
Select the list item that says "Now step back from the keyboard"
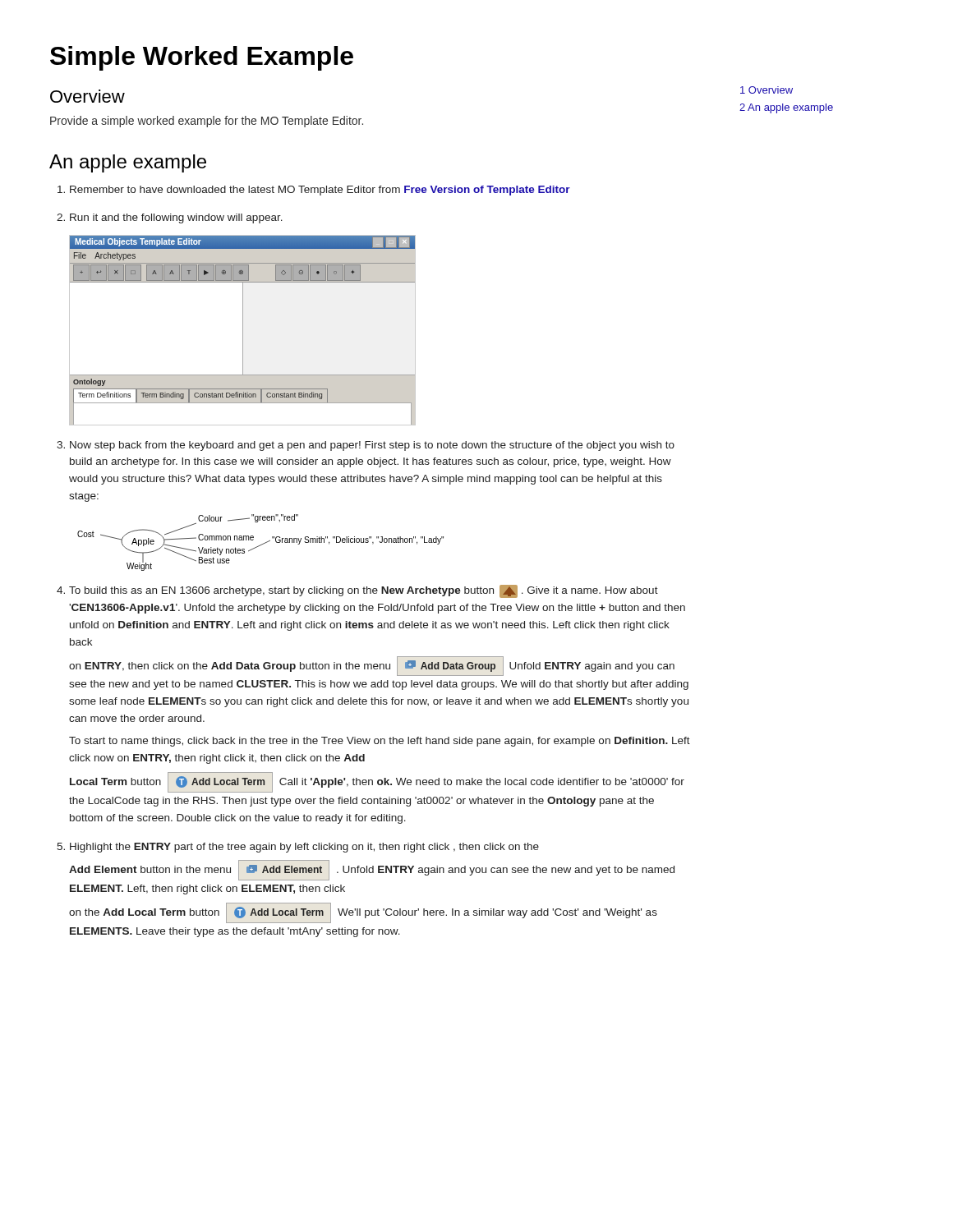point(372,446)
